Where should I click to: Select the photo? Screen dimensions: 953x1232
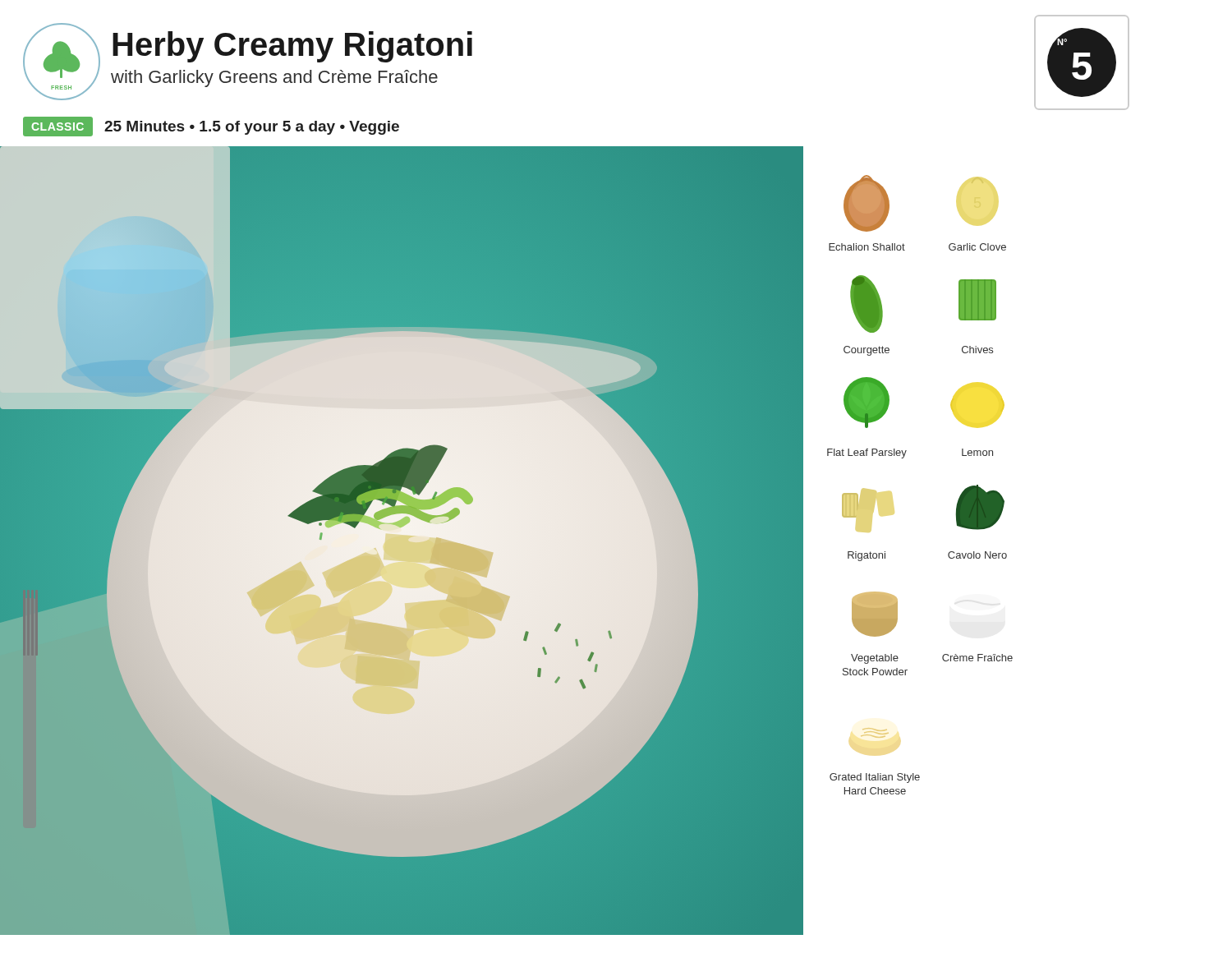tap(402, 541)
